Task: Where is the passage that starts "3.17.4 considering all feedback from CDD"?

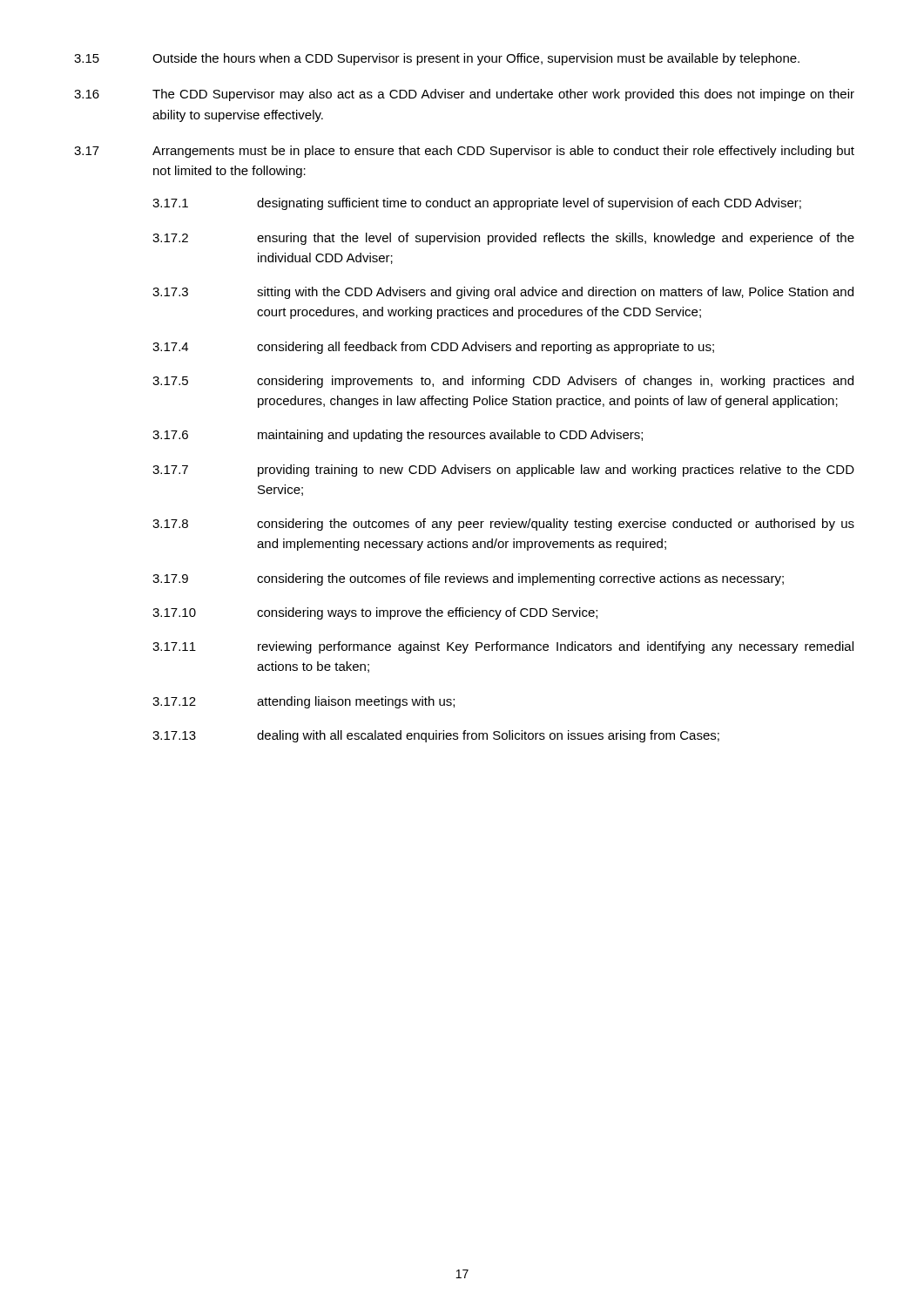Action: click(503, 346)
